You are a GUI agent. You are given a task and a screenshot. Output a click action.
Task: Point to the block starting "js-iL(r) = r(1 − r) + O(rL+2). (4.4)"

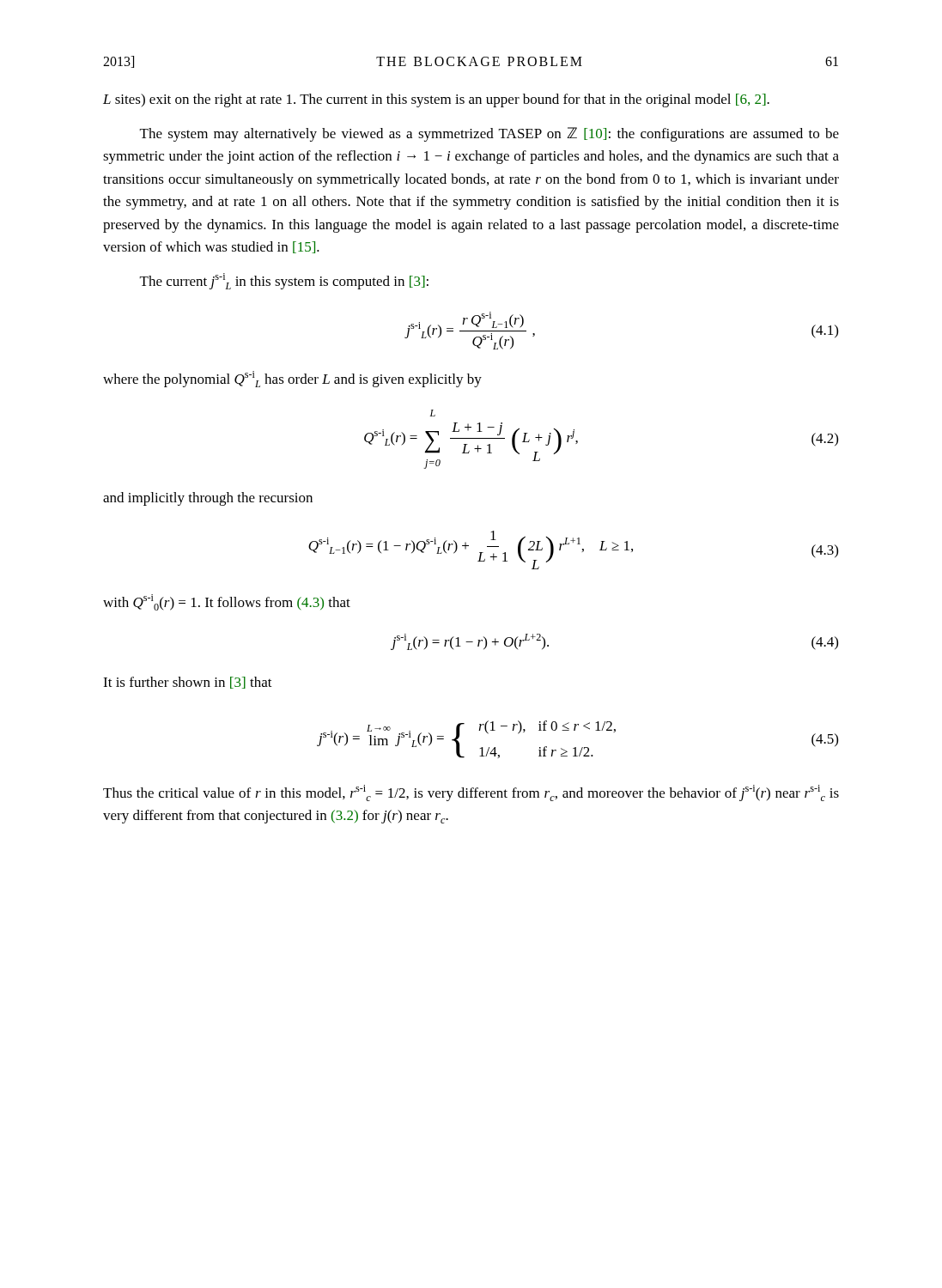click(480, 642)
